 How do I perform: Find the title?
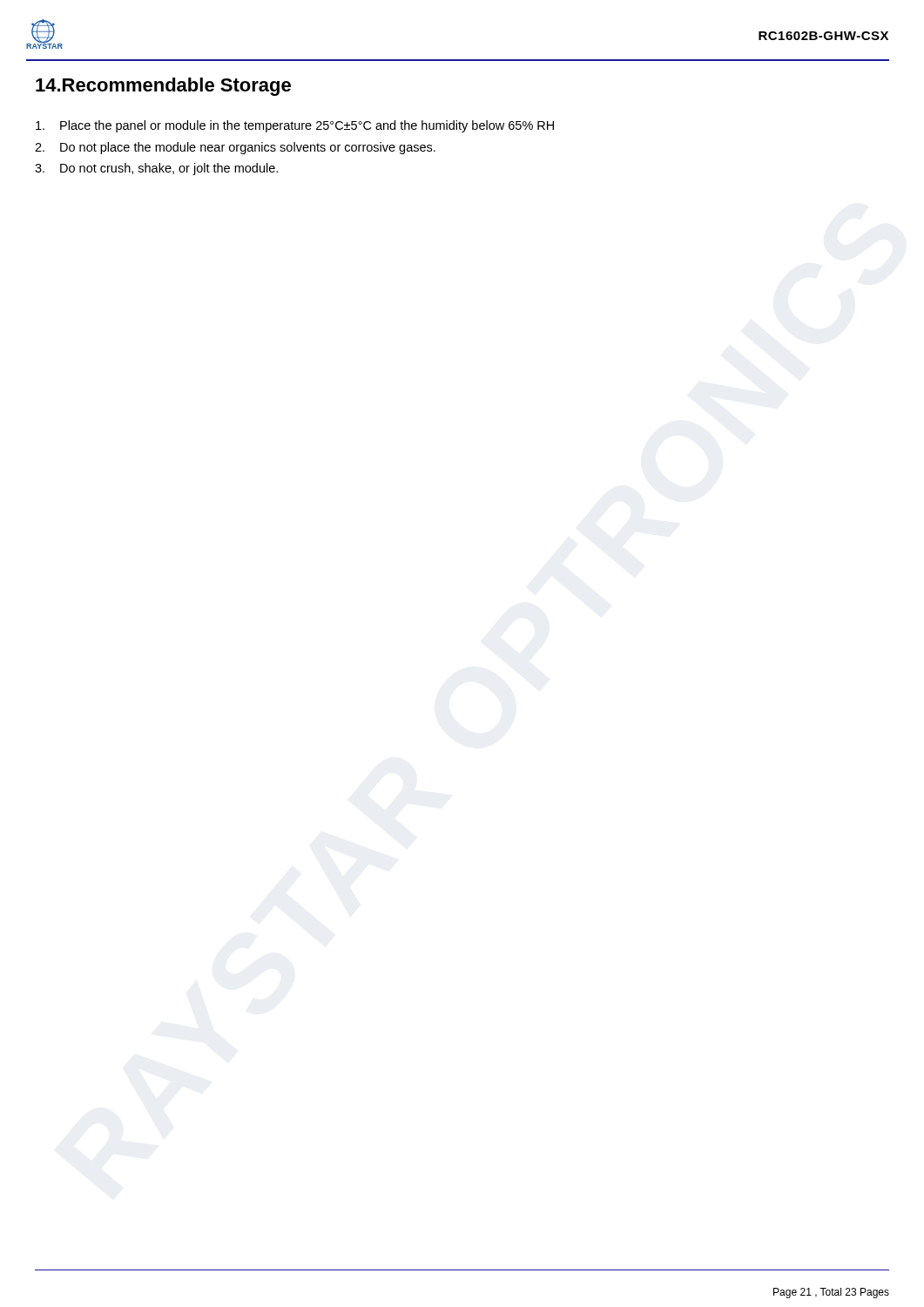tap(163, 85)
